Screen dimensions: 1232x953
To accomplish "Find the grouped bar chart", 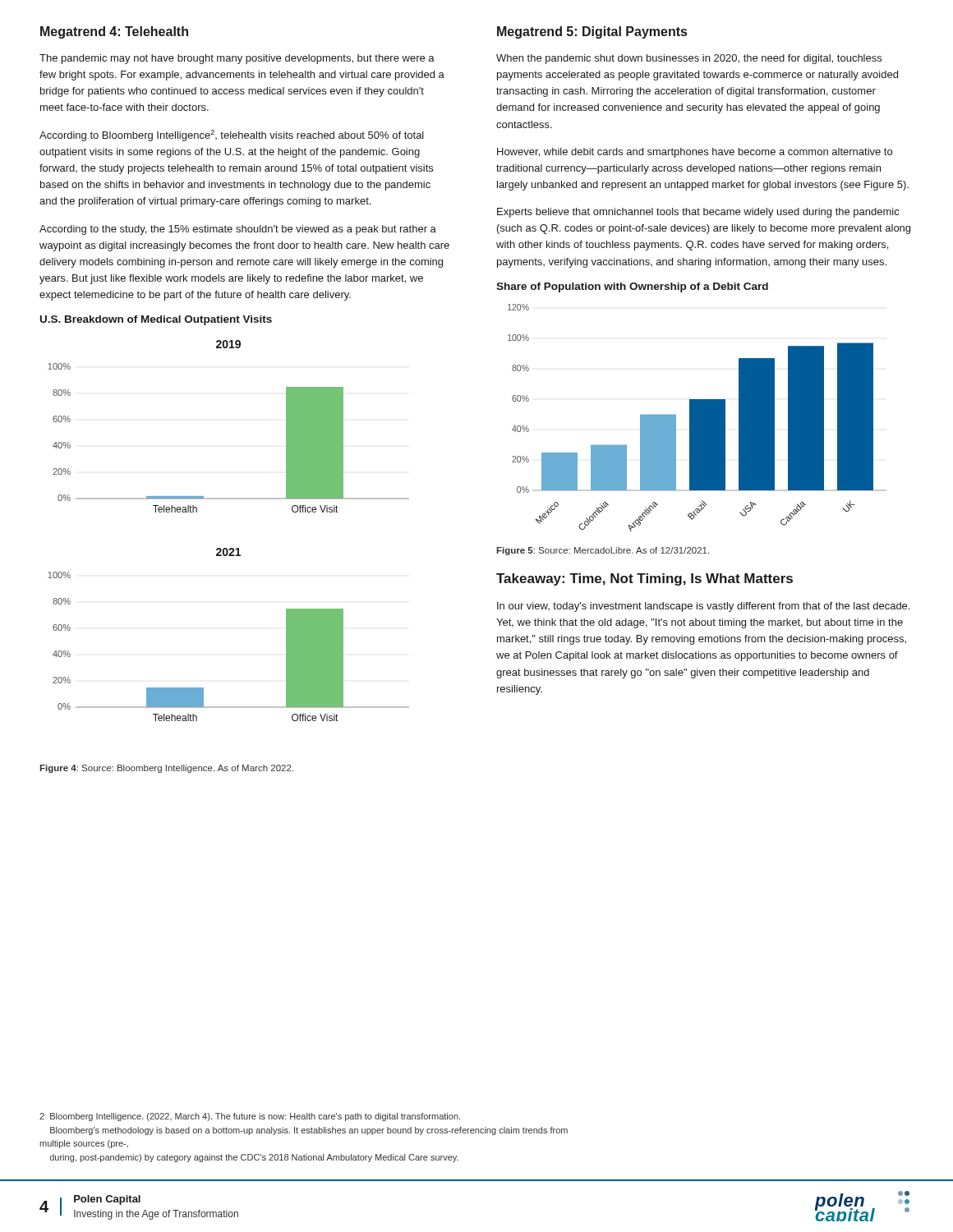I will click(x=237, y=545).
